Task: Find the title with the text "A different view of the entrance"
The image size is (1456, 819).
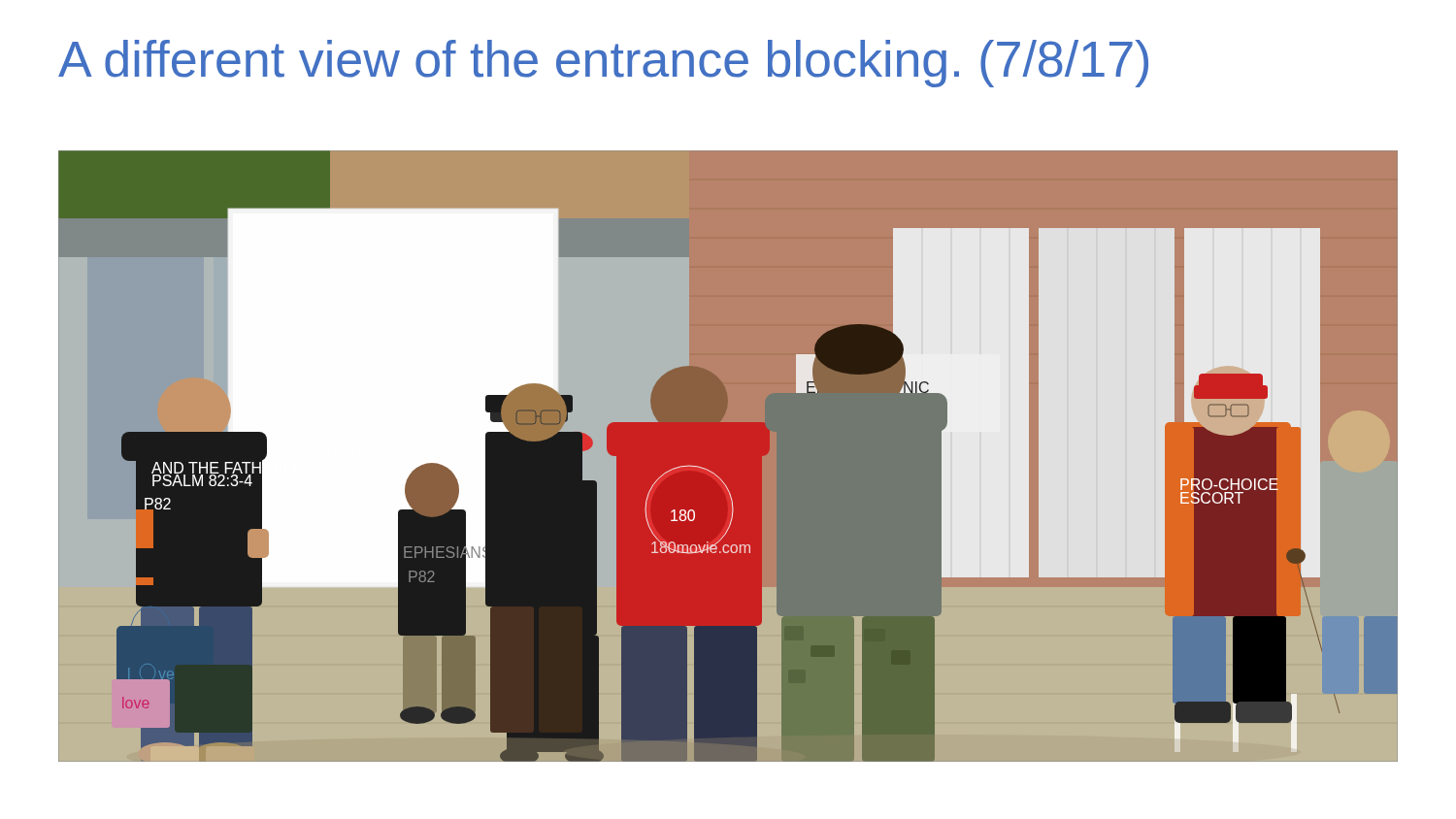Action: click(x=728, y=60)
